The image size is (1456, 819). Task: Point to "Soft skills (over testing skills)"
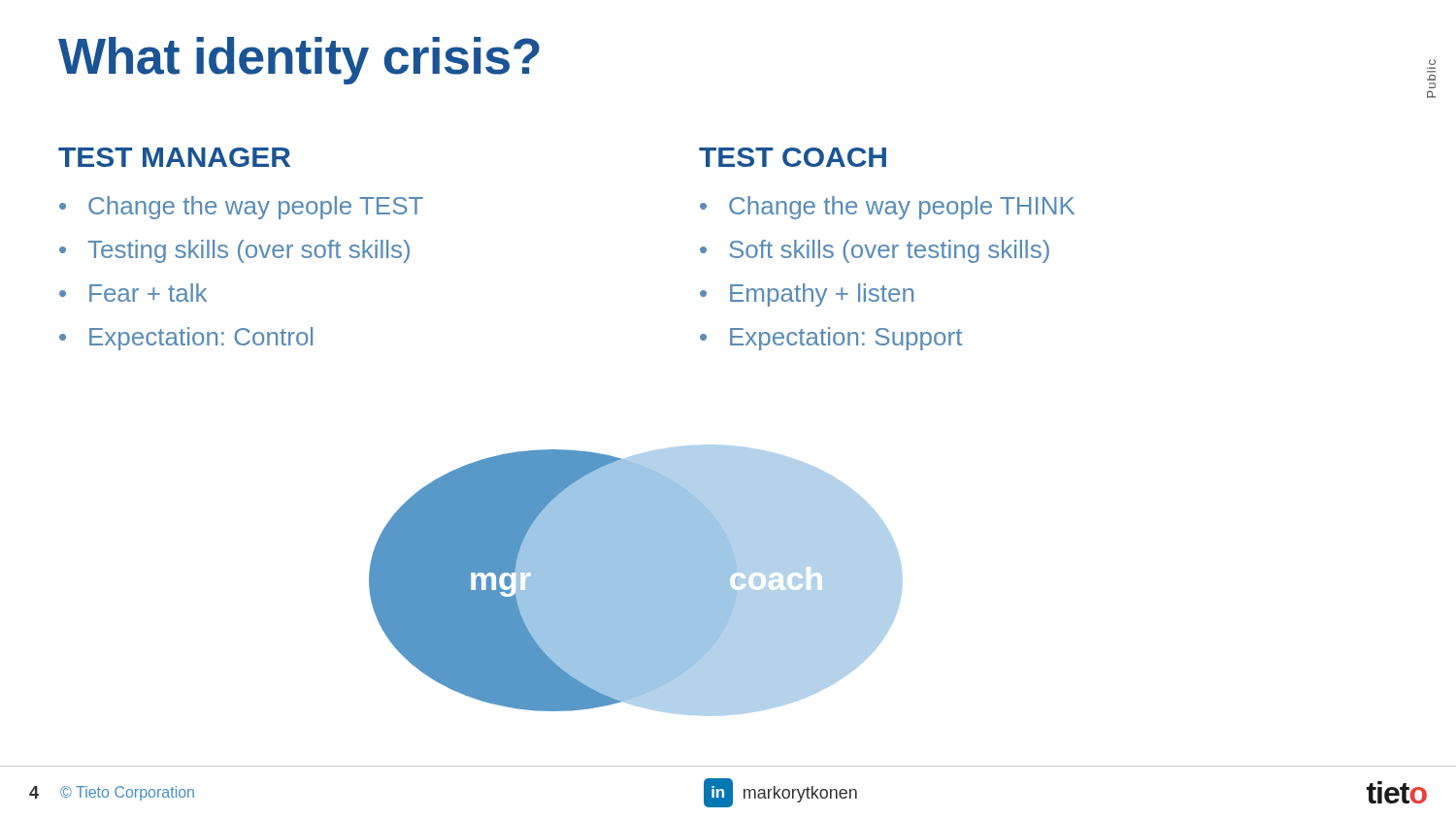click(889, 249)
